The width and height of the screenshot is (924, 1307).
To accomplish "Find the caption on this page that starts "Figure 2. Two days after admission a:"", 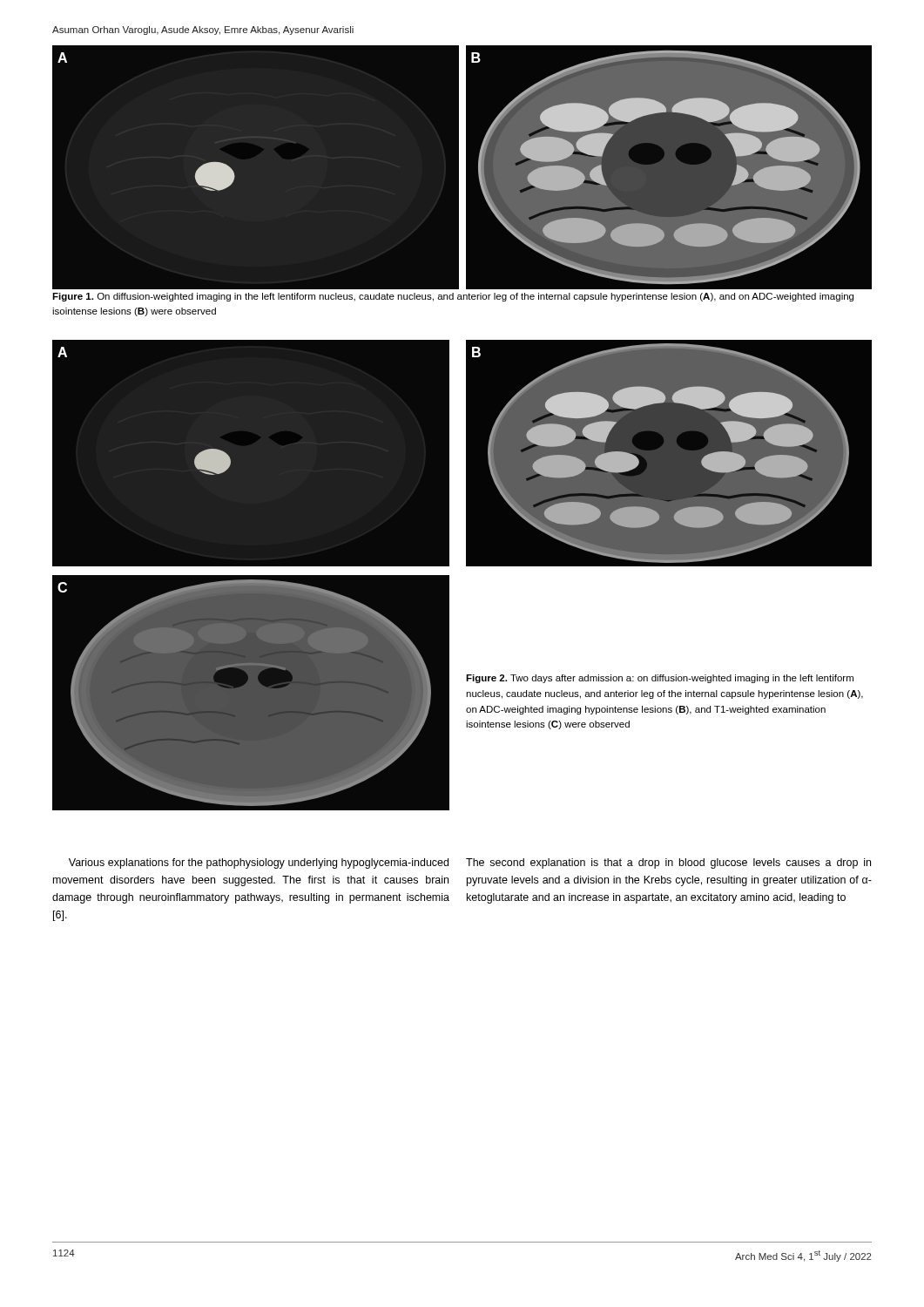I will 665,701.
